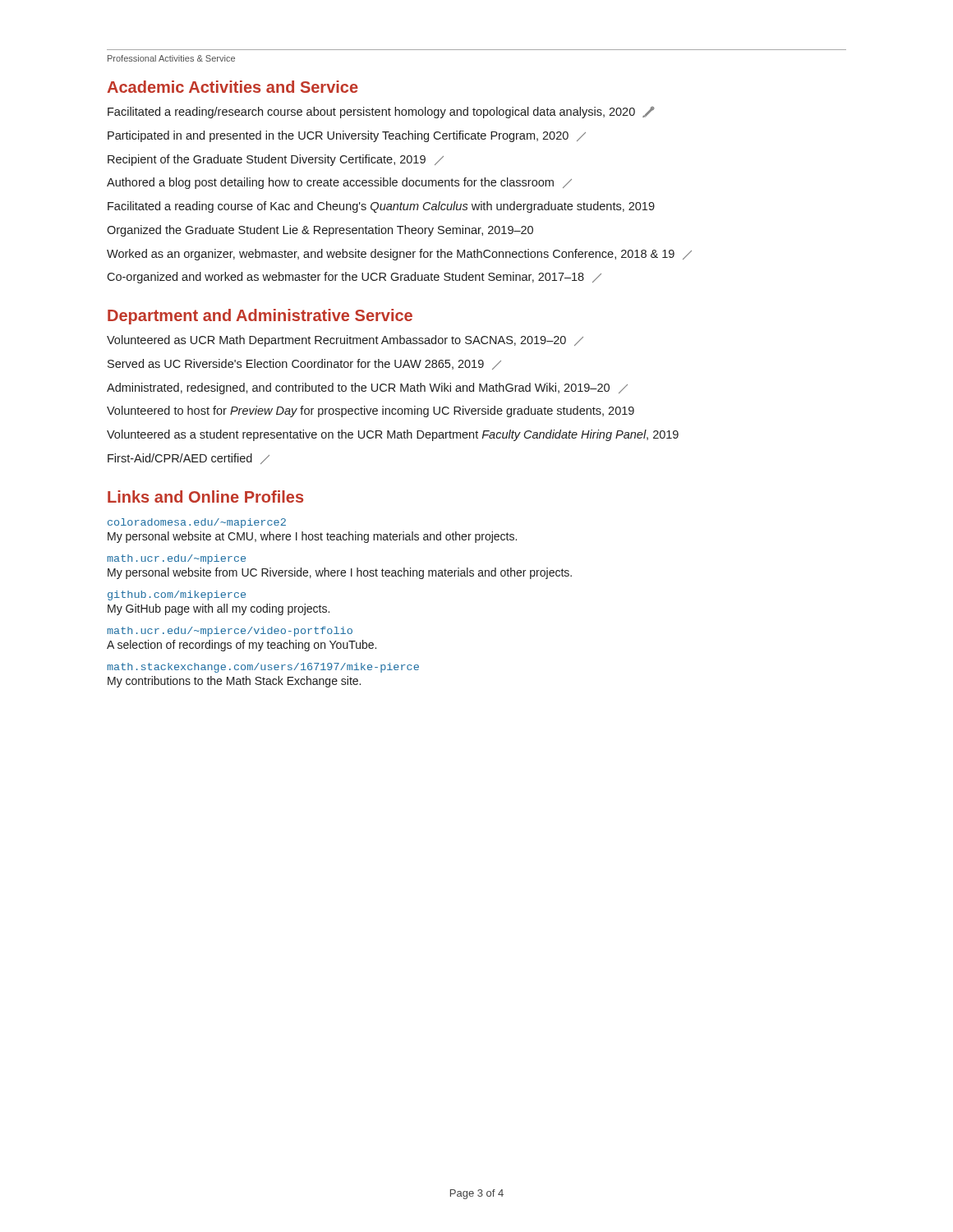Locate the text block starting "github.com/mikepierce My GitHub page with"

click(x=177, y=595)
